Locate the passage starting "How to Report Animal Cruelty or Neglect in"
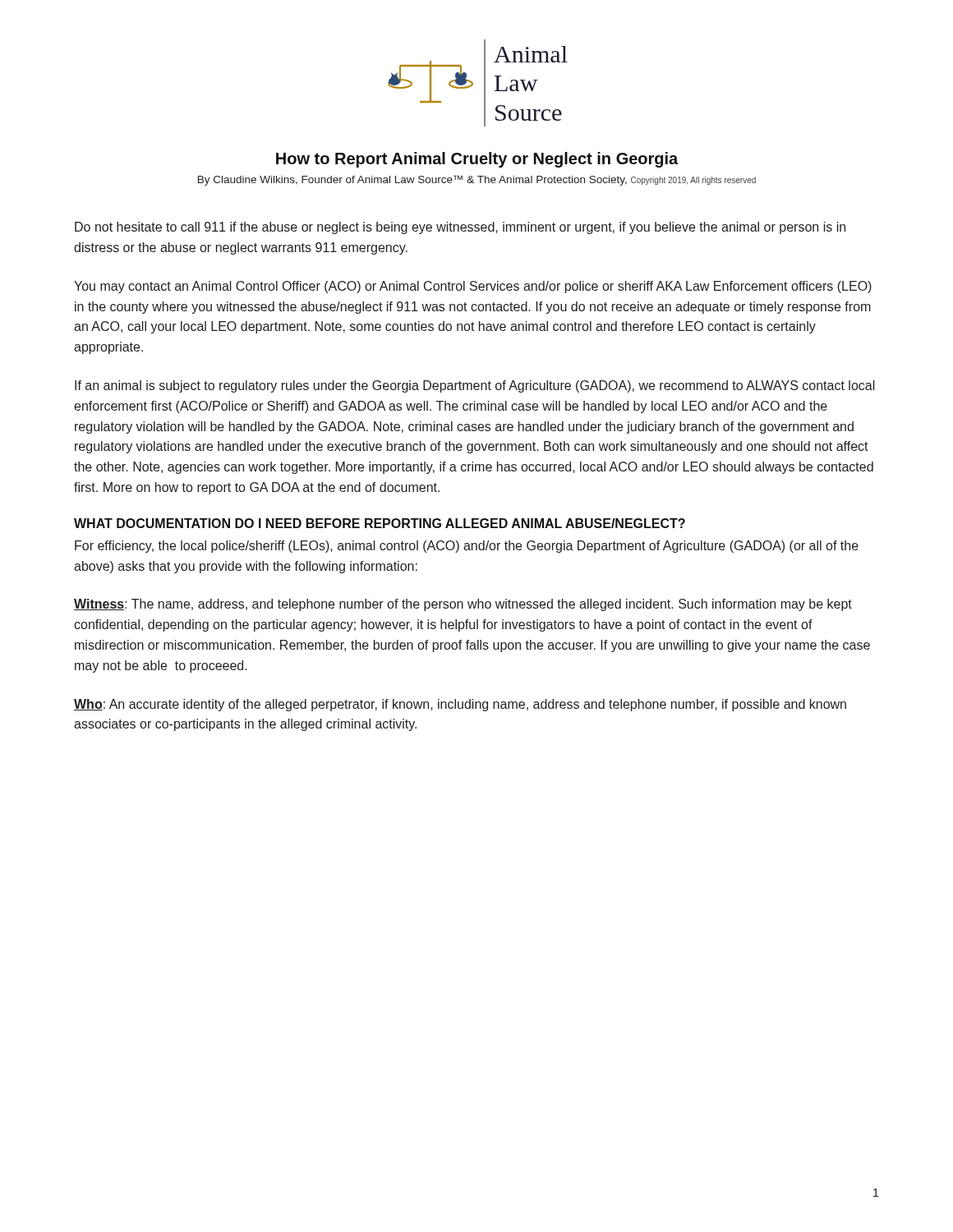This screenshot has width=953, height=1232. [x=476, y=168]
